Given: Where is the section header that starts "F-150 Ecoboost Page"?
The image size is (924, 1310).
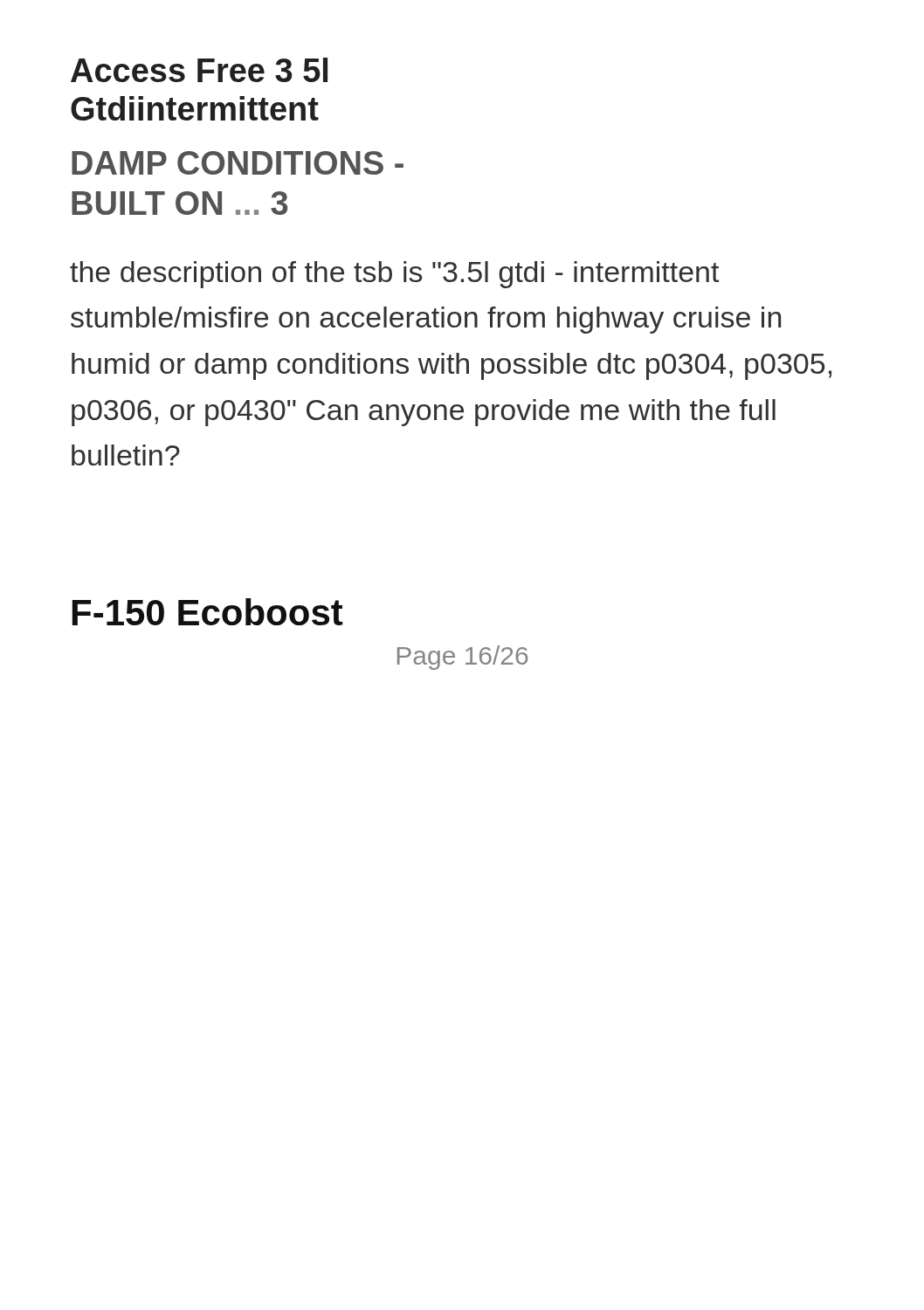Looking at the screenshot, I should 208,612.
